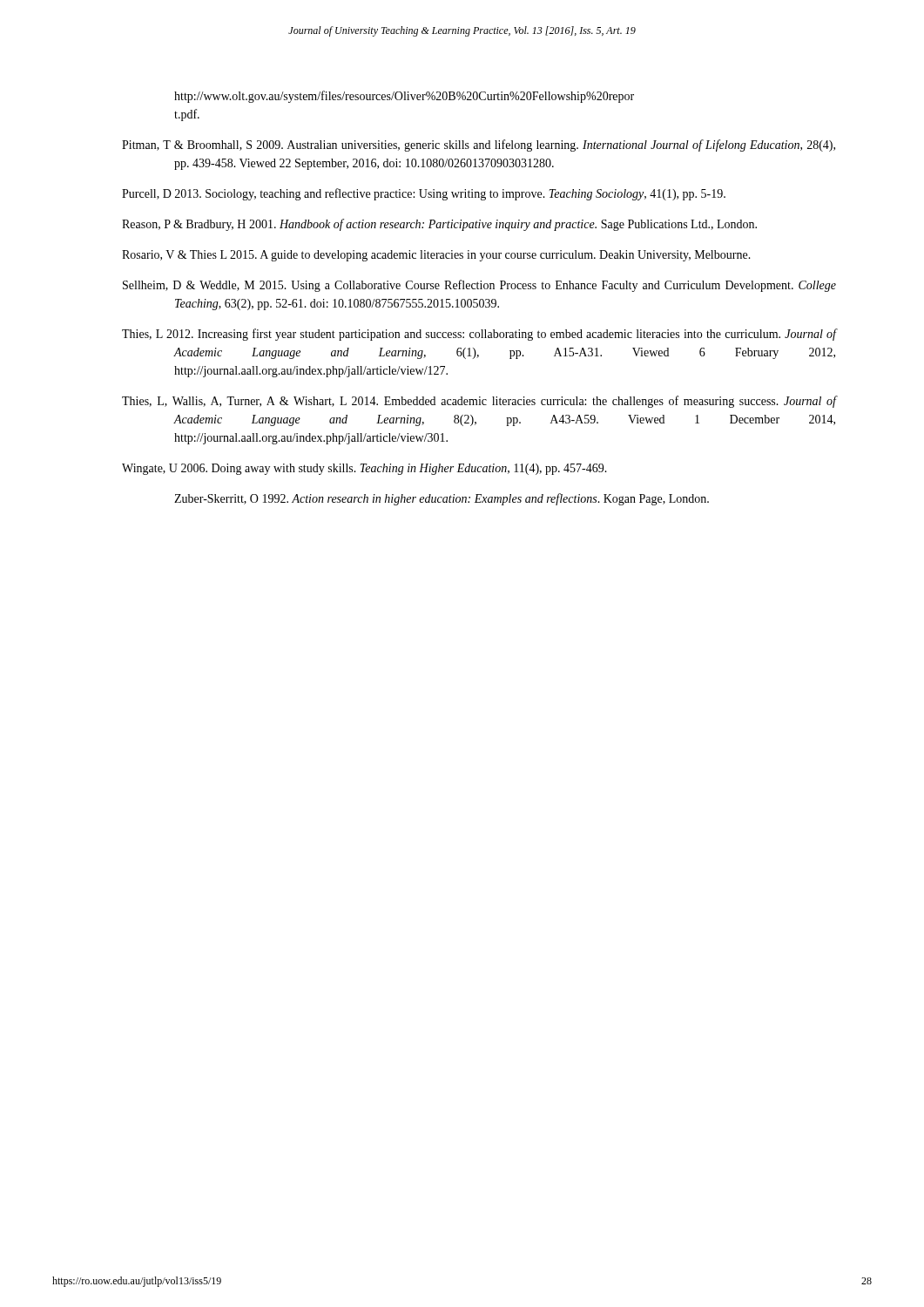Where is the passage that starts "Reason, P & Bradbury, H 2001."?
924x1307 pixels.
[x=440, y=224]
